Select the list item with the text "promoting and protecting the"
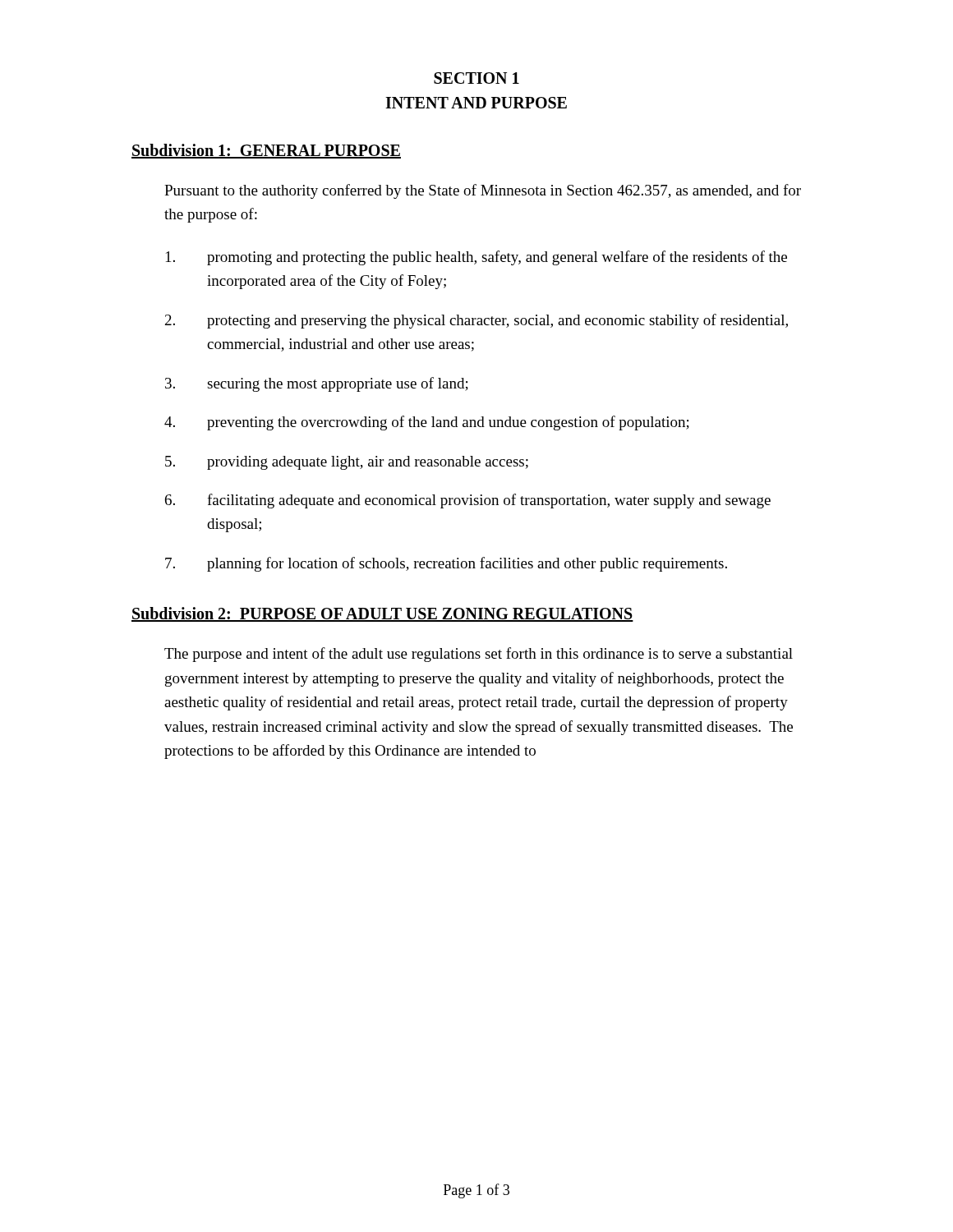 (x=493, y=269)
